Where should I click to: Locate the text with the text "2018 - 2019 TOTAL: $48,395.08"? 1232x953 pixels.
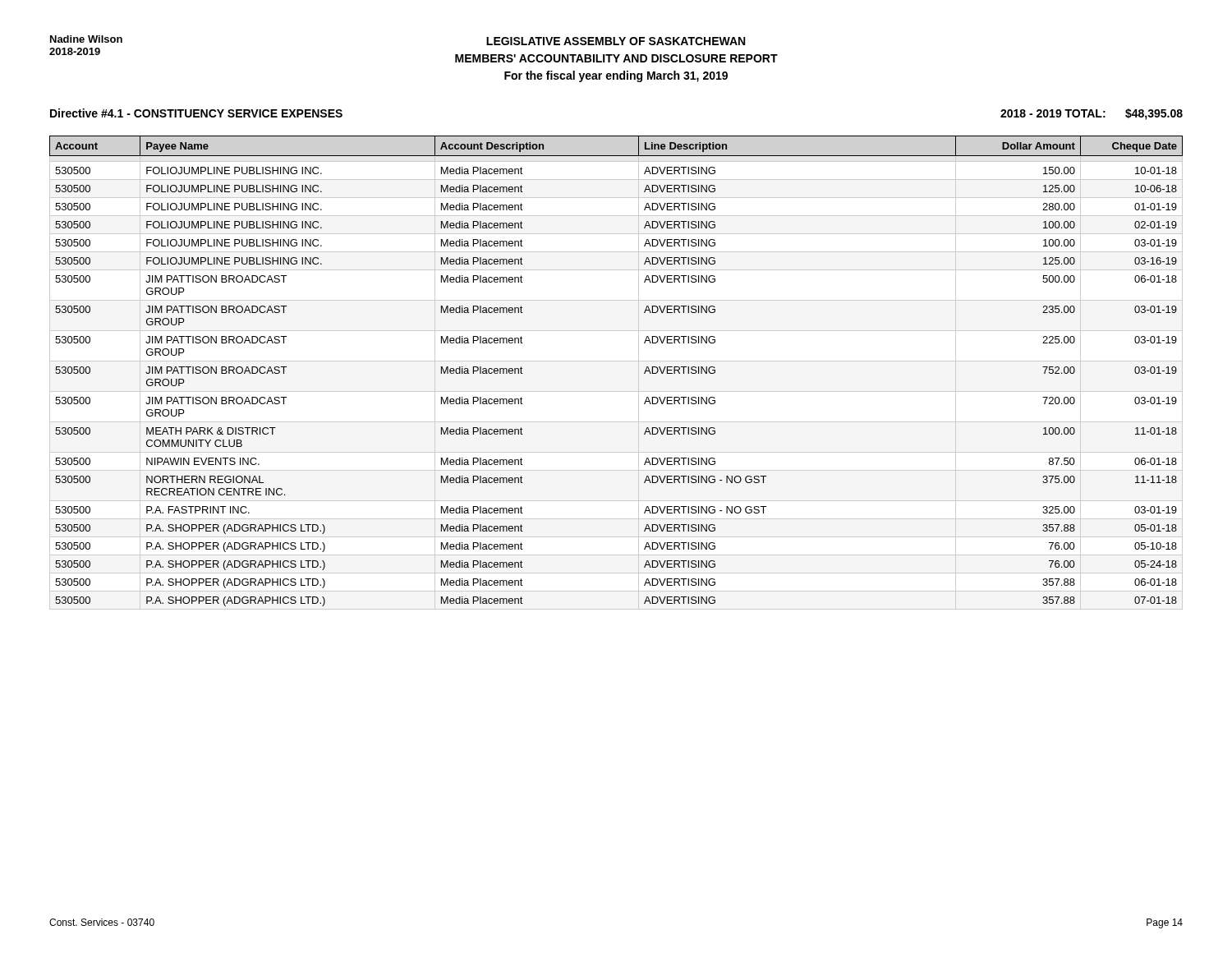pos(1092,113)
